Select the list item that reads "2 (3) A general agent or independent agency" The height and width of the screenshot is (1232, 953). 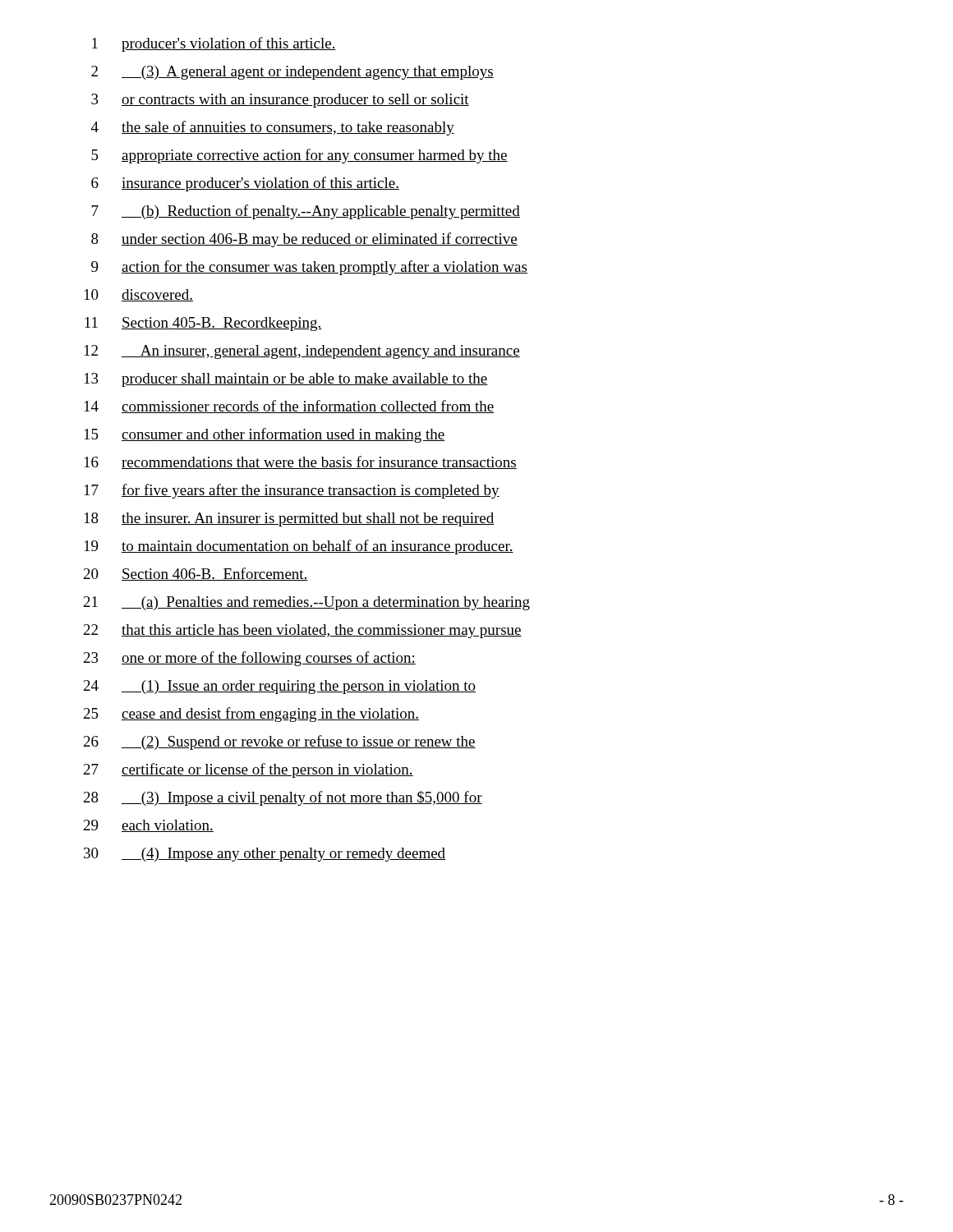click(476, 71)
